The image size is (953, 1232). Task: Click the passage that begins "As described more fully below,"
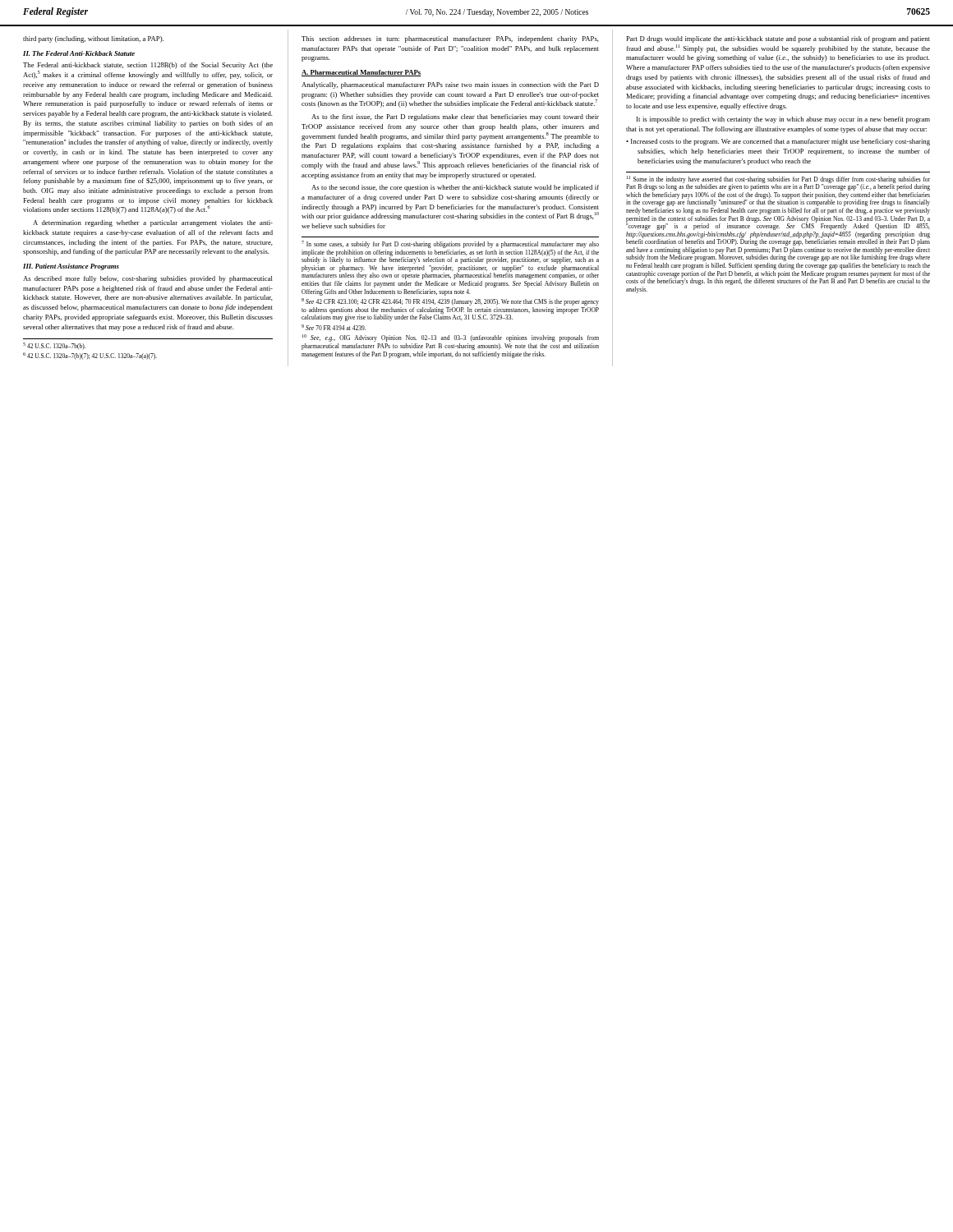pyautogui.click(x=148, y=303)
